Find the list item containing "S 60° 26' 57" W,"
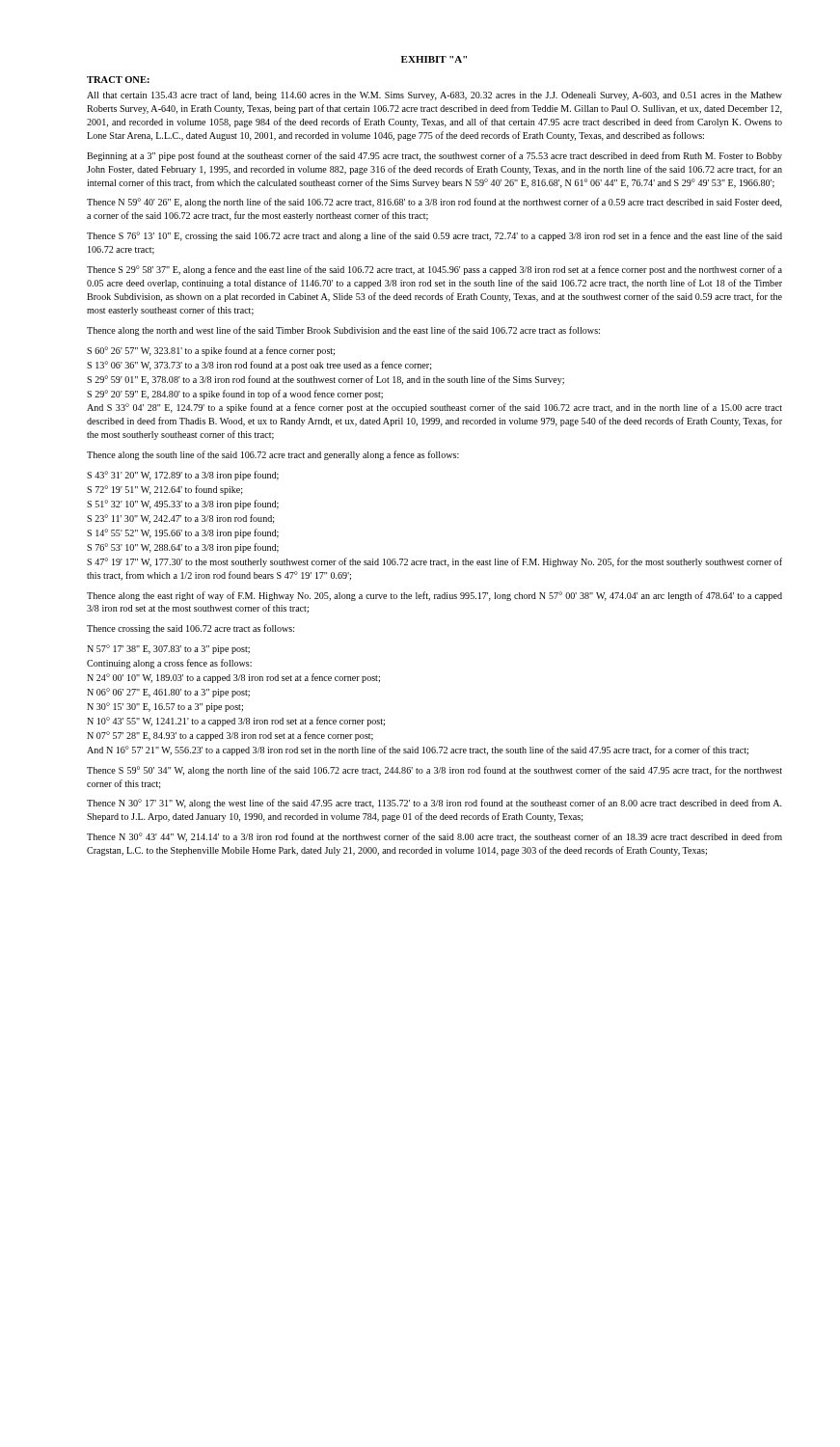This screenshot has height=1447, width=840. (x=211, y=350)
